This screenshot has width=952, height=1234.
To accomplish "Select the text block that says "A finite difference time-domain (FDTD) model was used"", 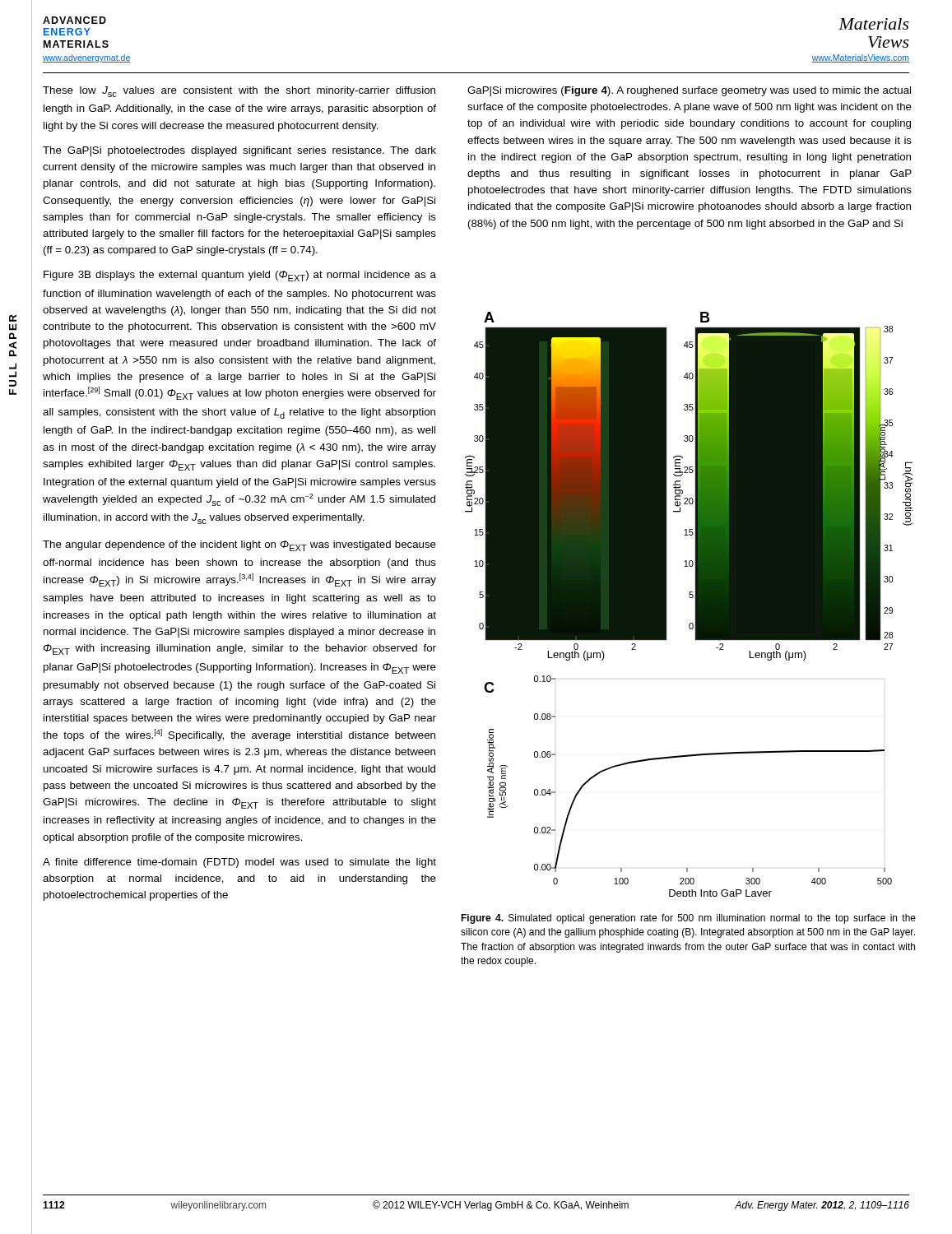I will pos(239,878).
